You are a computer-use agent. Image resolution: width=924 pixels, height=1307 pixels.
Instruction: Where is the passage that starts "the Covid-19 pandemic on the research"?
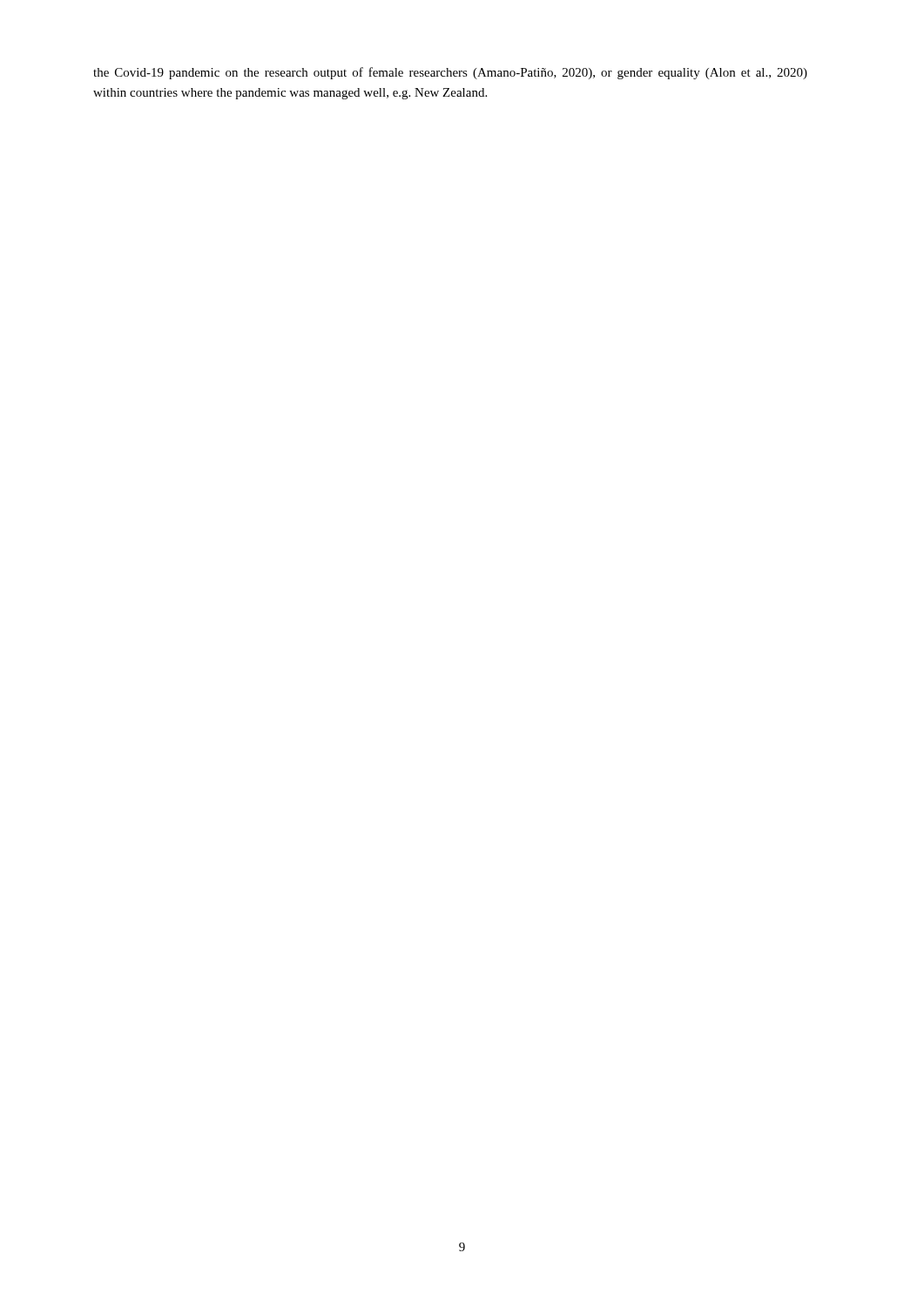pos(450,82)
